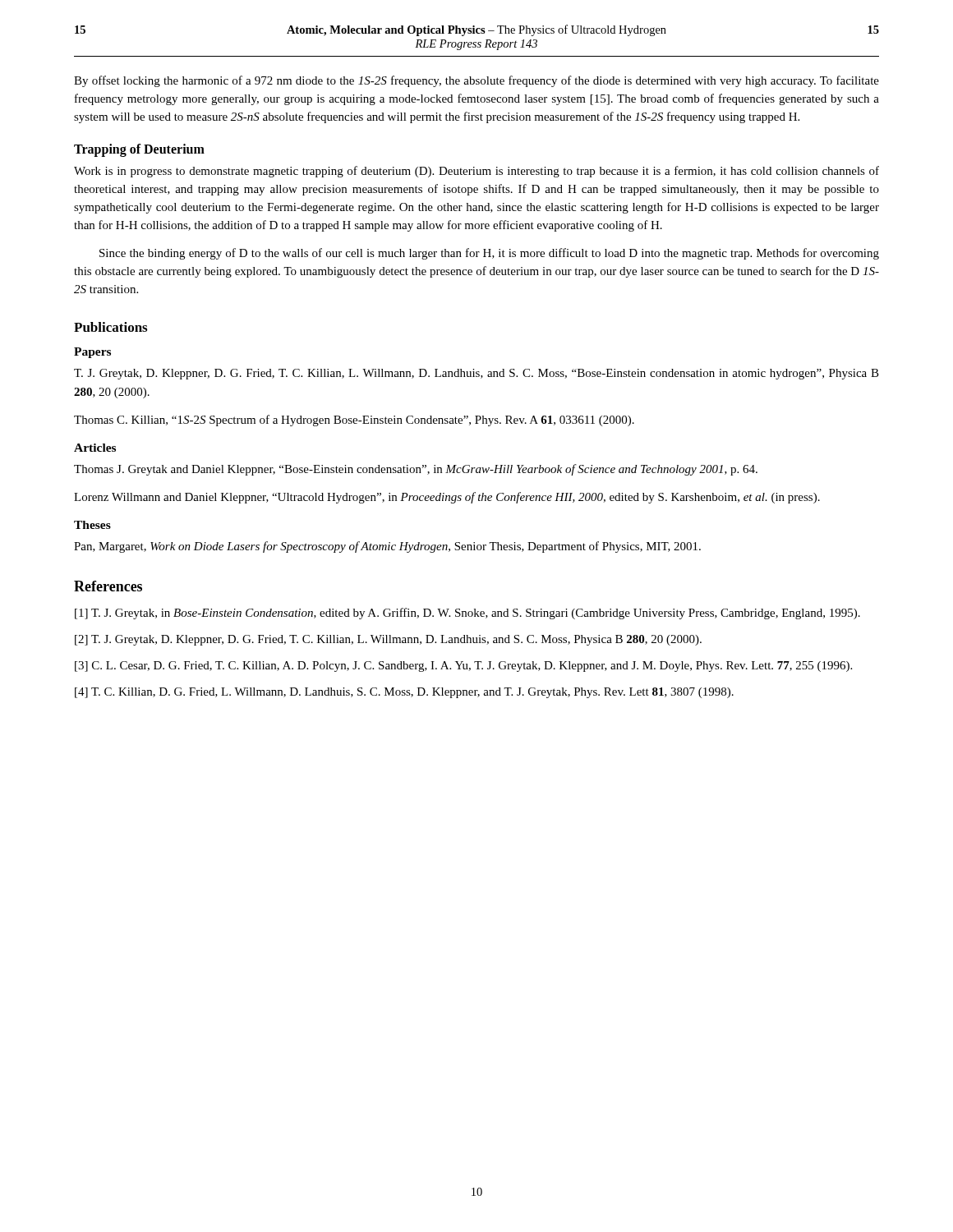This screenshot has width=953, height=1232.
Task: Click on the passage starting "[4] T. C. Killian, D. G. Fried, L."
Action: pos(404,691)
